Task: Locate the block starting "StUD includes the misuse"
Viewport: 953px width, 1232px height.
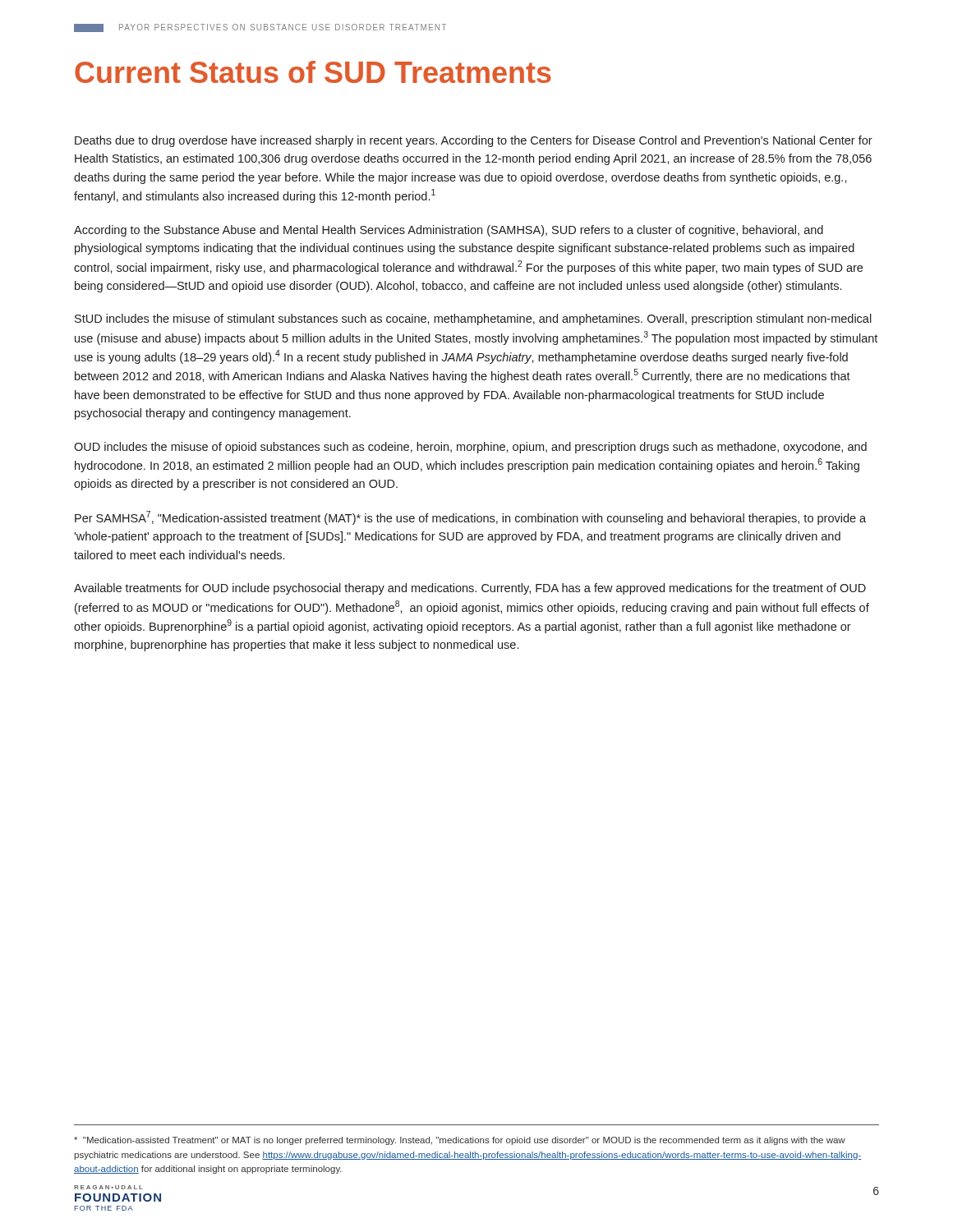Action: click(476, 366)
